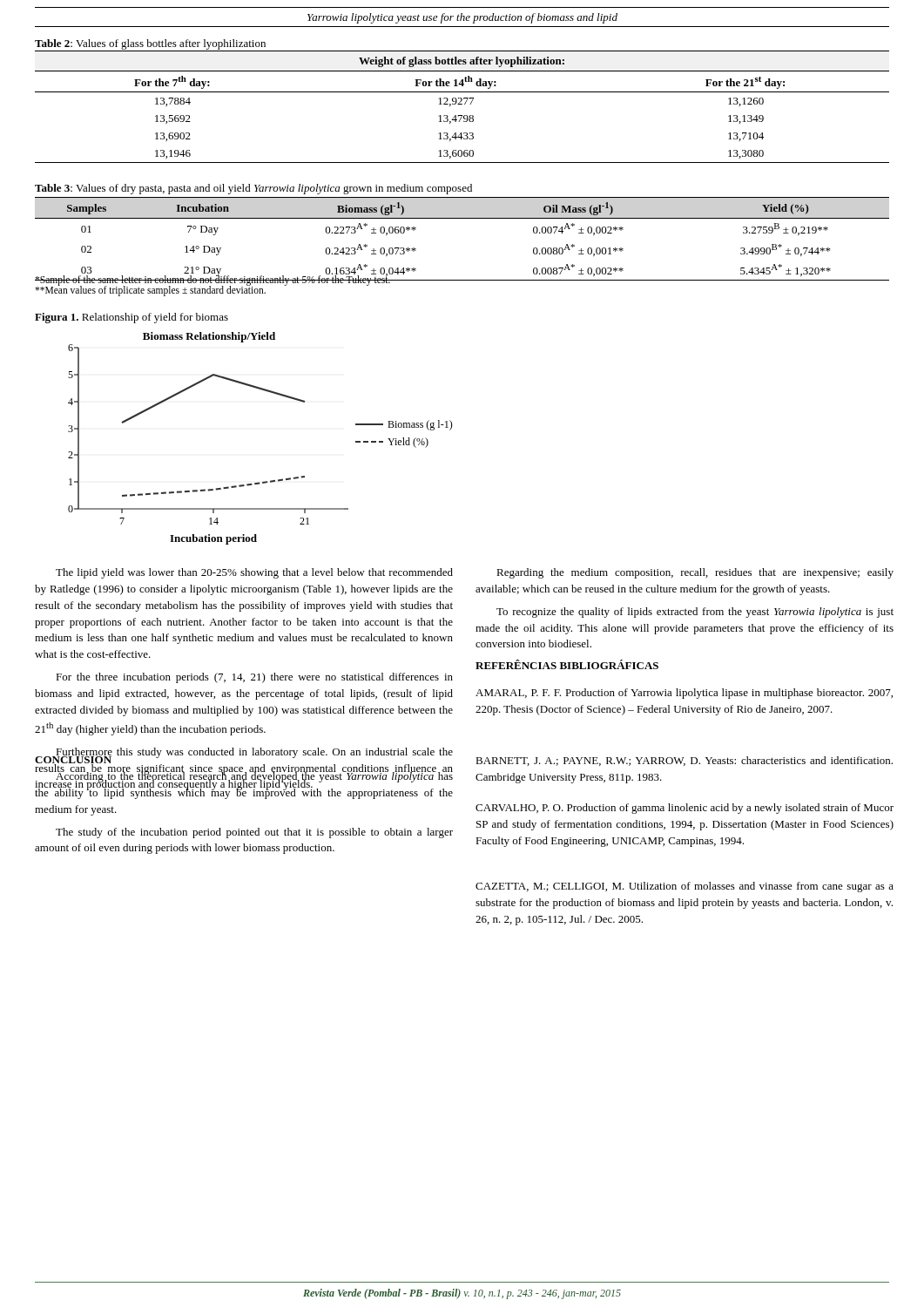Screen dimensions: 1307x924
Task: Point to "REFERÊNCIAS BIBLIOGRÁFICAS"
Action: [567, 665]
